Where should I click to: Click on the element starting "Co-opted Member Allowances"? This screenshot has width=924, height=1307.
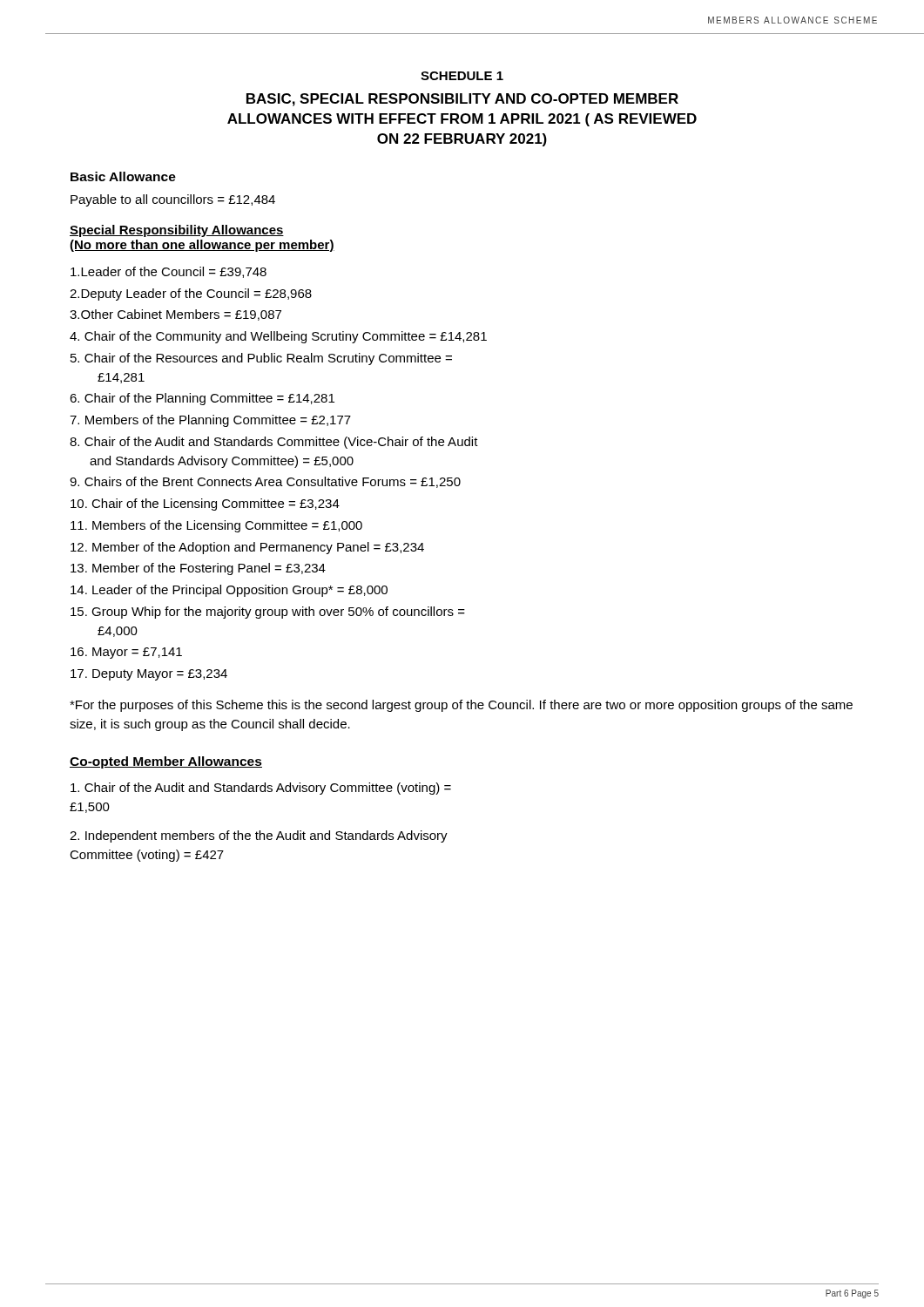tap(166, 761)
